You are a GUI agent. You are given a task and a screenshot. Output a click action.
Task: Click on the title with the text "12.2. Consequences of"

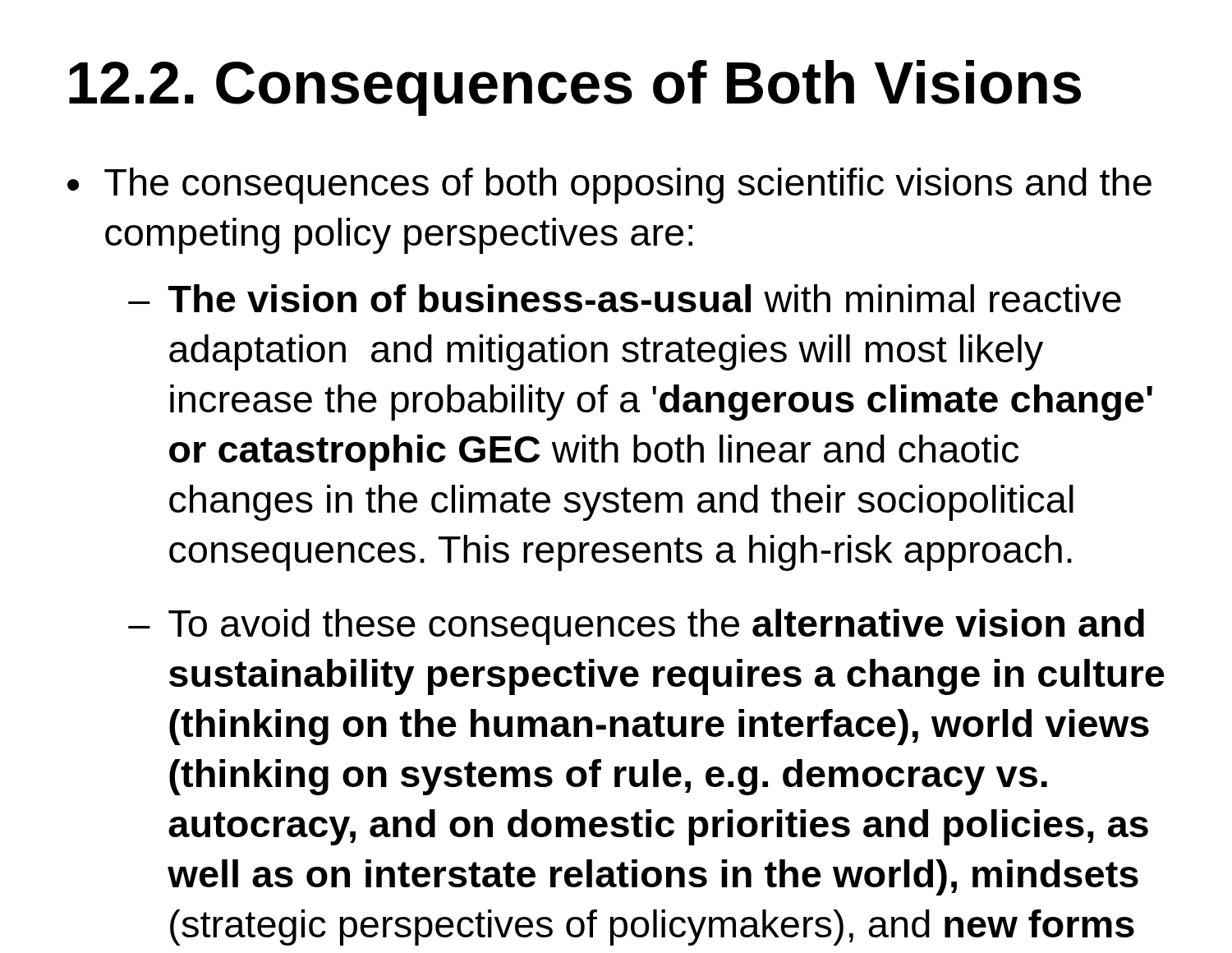click(x=616, y=83)
